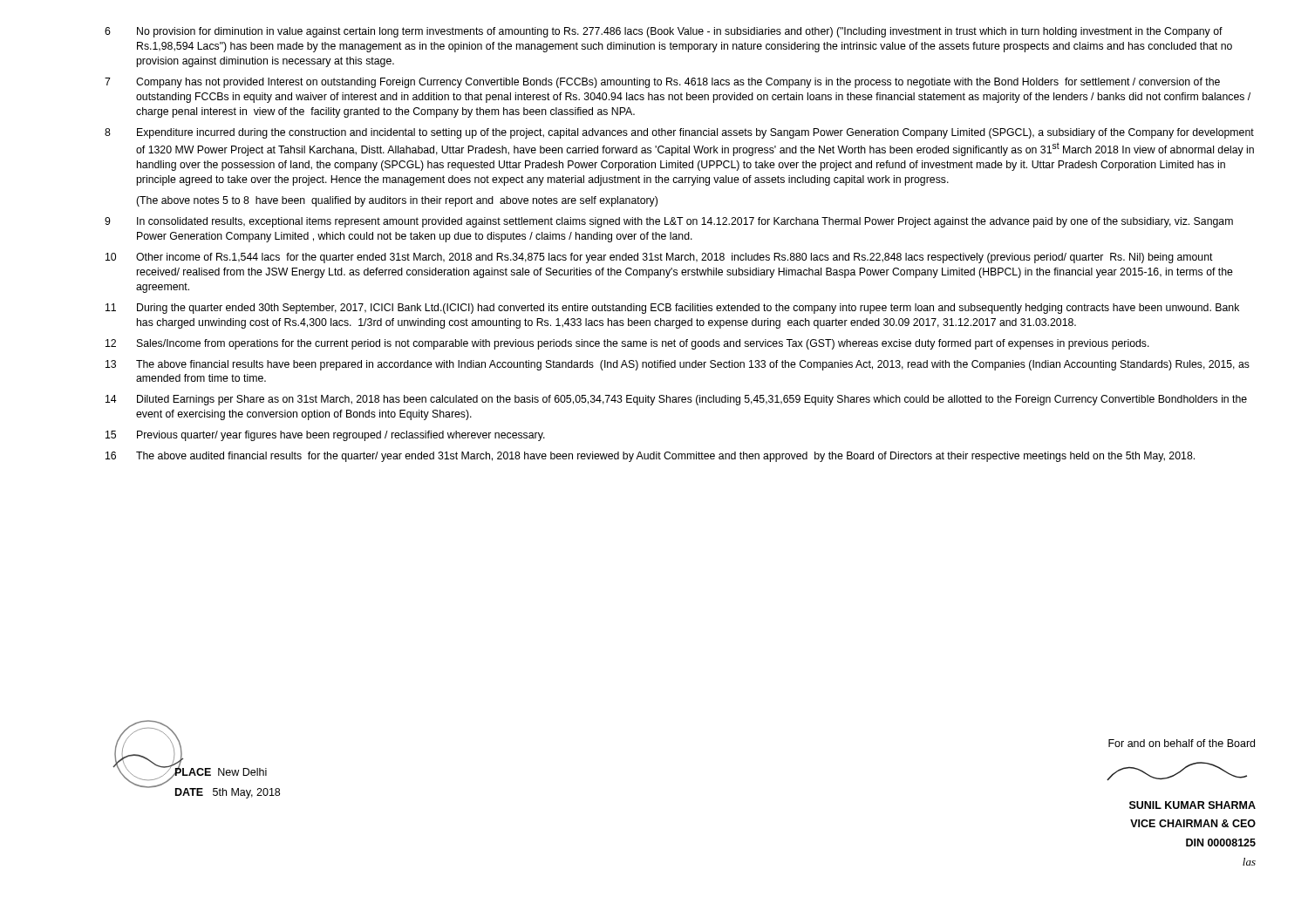This screenshot has height=924, width=1308.
Task: Click on the element starting "PLACE New Delhi DATE 5th May, 2018"
Action: (228, 782)
